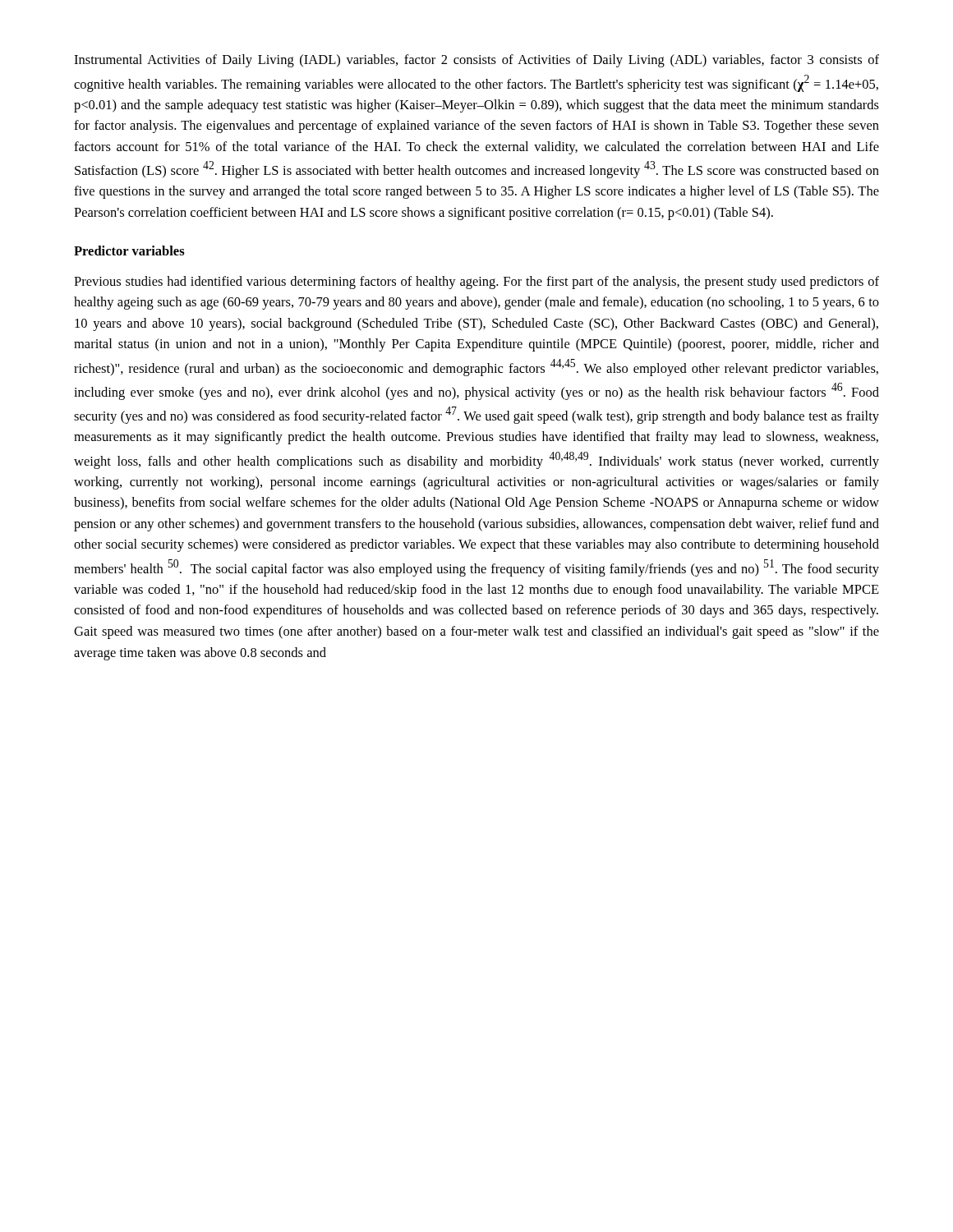The height and width of the screenshot is (1232, 953).
Task: Point to the text starting "Previous studies had identified various determining"
Action: click(x=476, y=467)
